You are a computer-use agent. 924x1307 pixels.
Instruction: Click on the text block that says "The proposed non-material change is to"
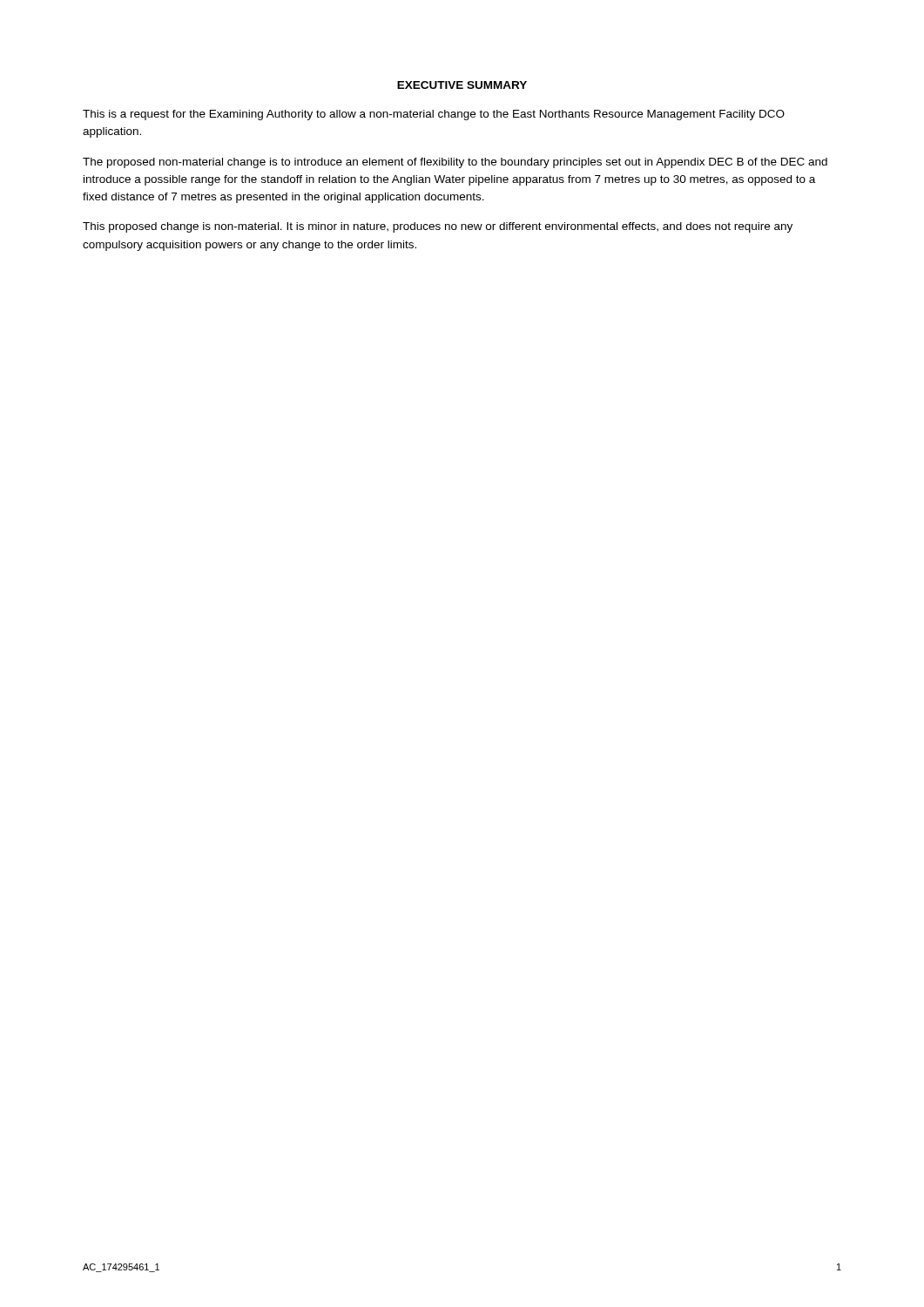pos(455,179)
